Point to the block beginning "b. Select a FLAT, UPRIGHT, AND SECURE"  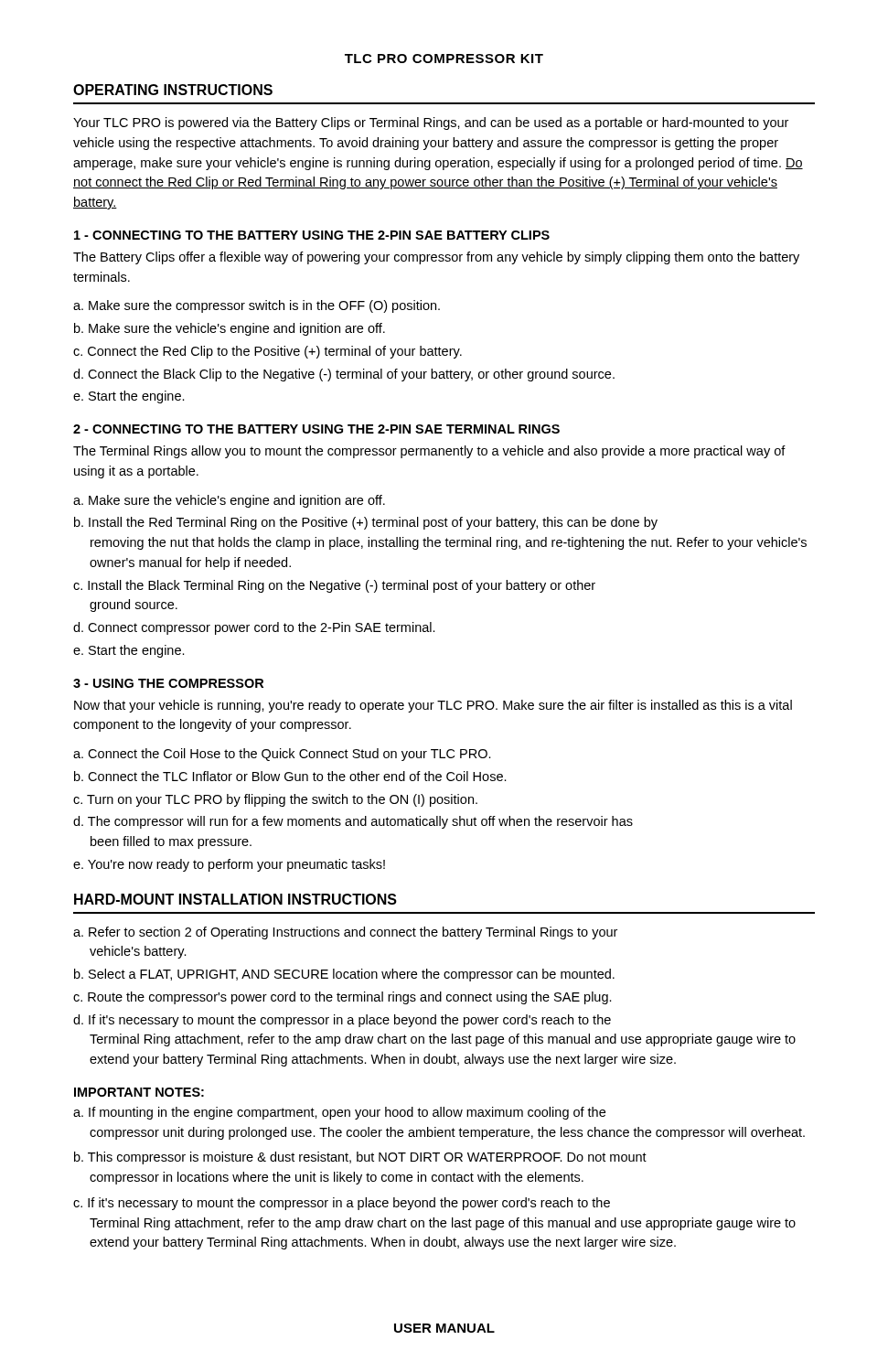[x=344, y=974]
